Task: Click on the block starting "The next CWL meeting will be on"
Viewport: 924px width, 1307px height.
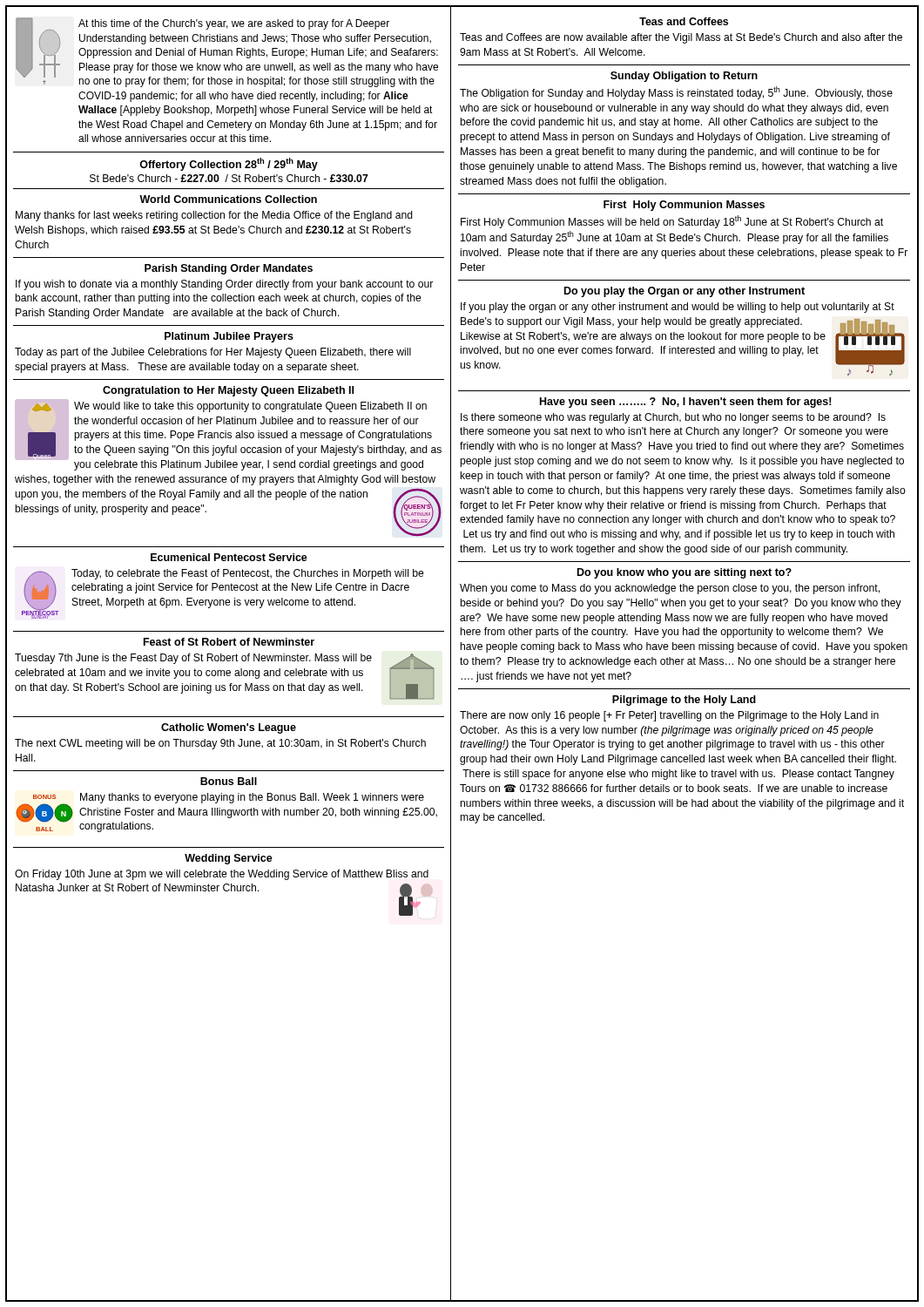Action: tap(221, 751)
